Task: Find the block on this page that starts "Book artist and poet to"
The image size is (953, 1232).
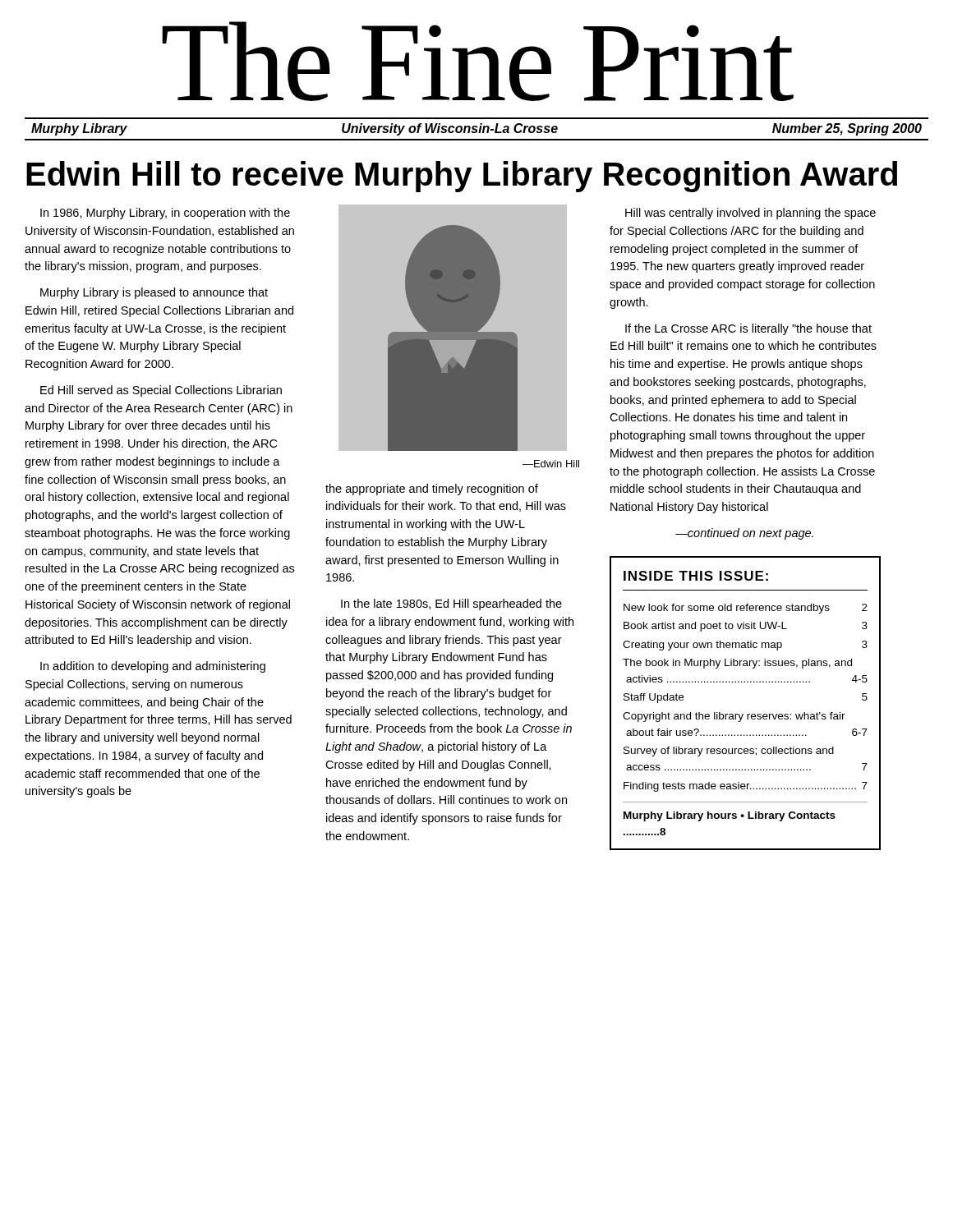Action: [745, 626]
